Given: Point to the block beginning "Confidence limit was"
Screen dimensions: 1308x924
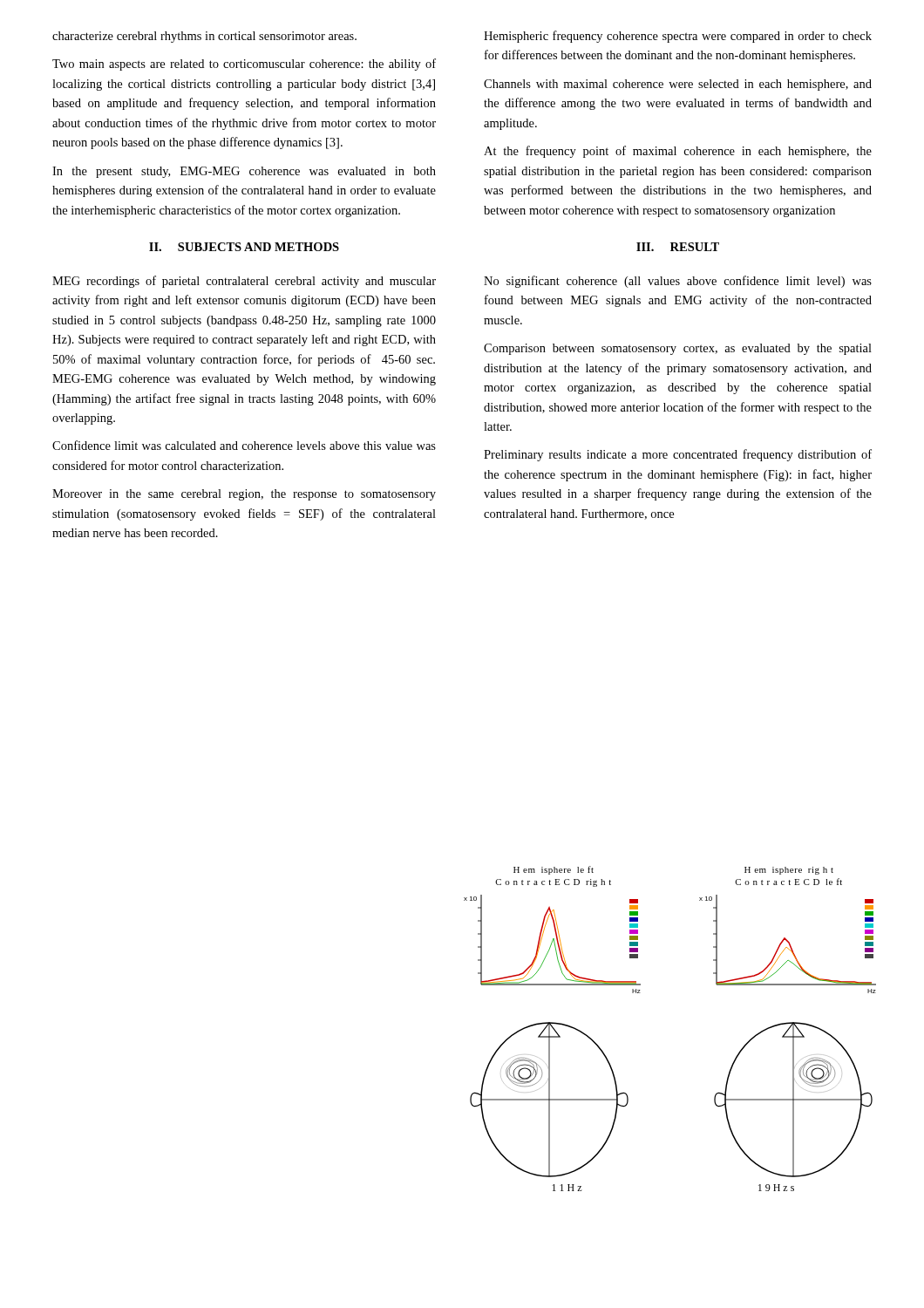Looking at the screenshot, I should click(244, 456).
